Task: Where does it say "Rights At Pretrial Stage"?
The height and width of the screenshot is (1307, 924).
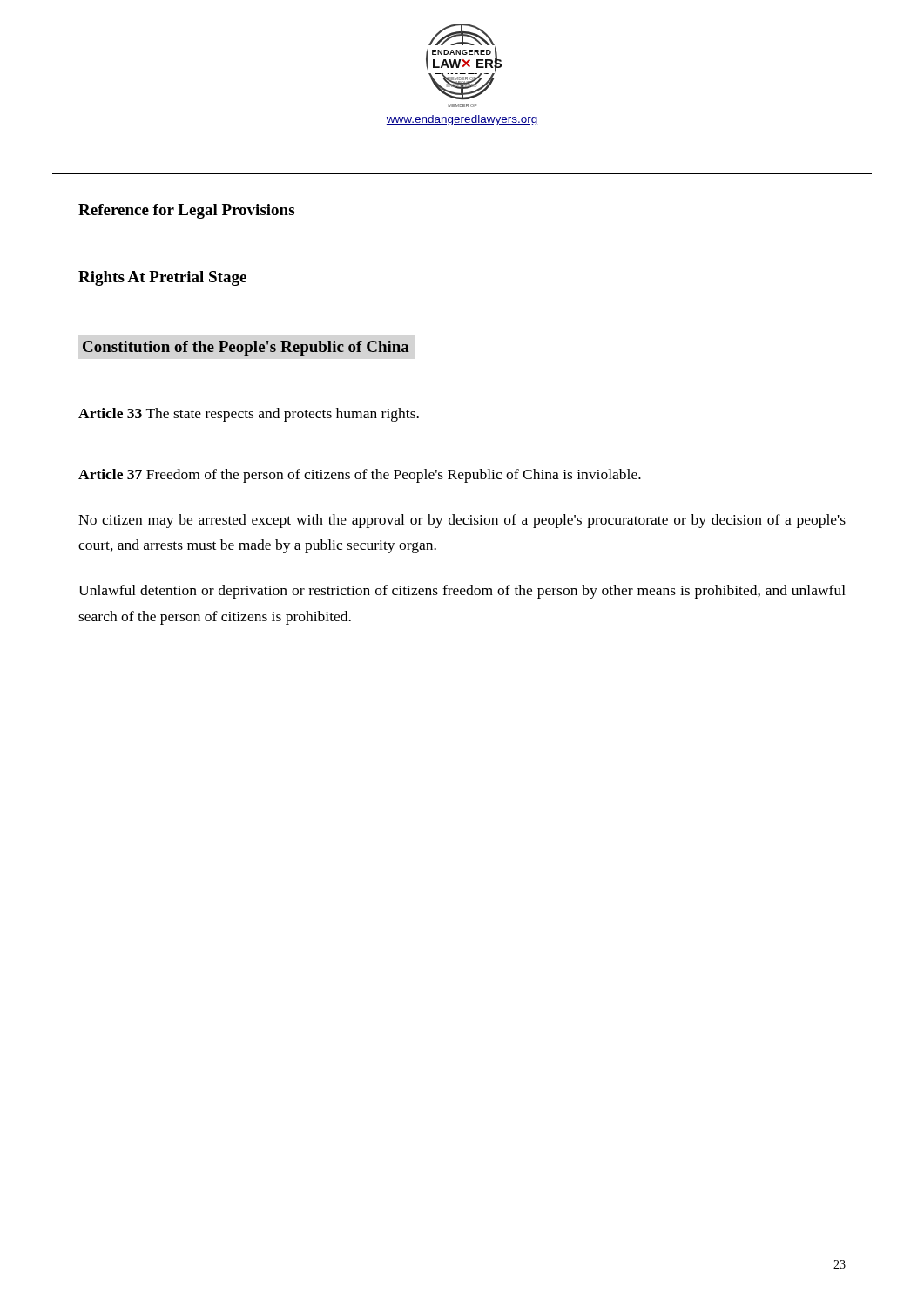Action: pyautogui.click(x=163, y=277)
